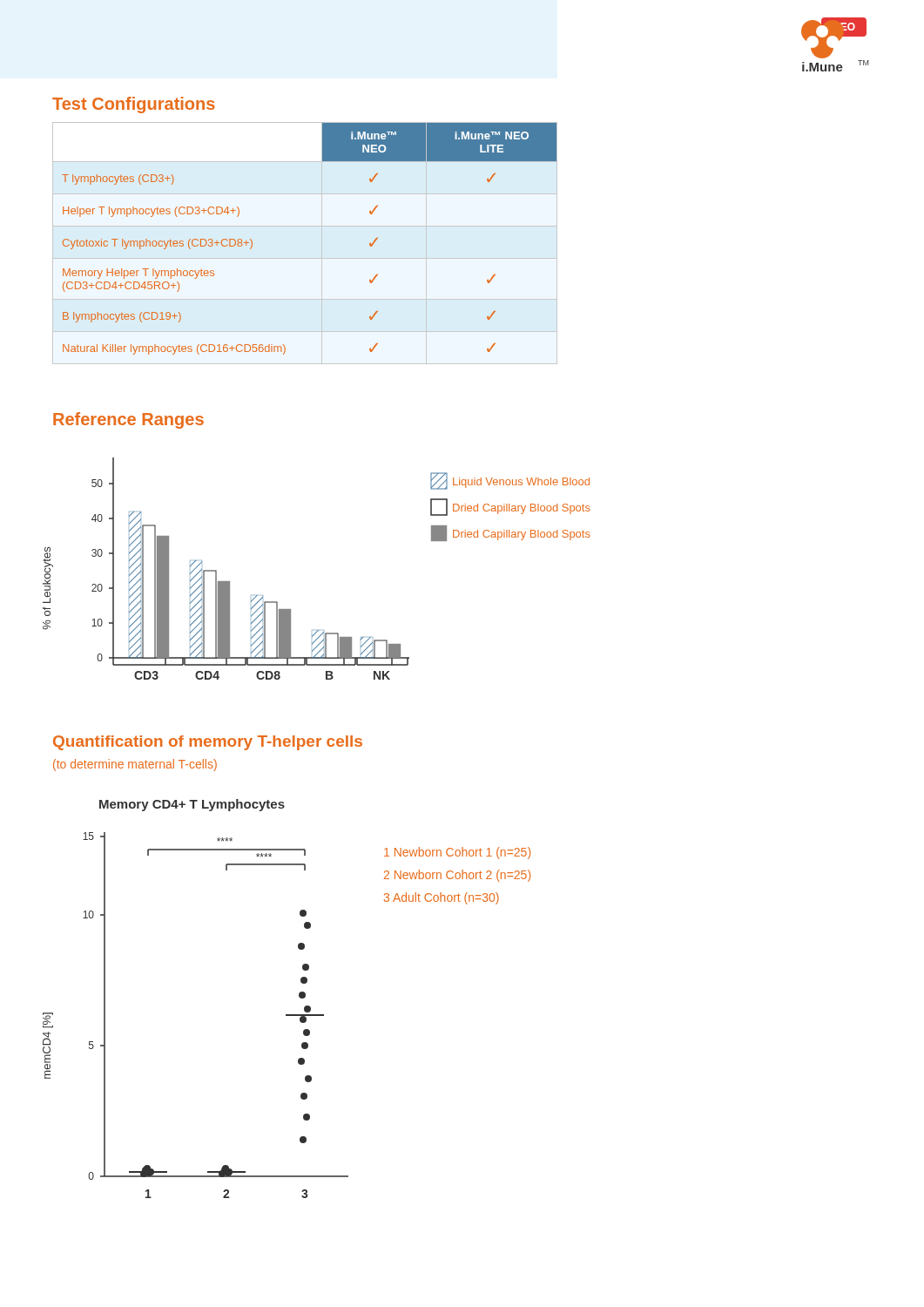
Task: Find the passage starting "1 Newborn Cohort"
Action: 457,852
